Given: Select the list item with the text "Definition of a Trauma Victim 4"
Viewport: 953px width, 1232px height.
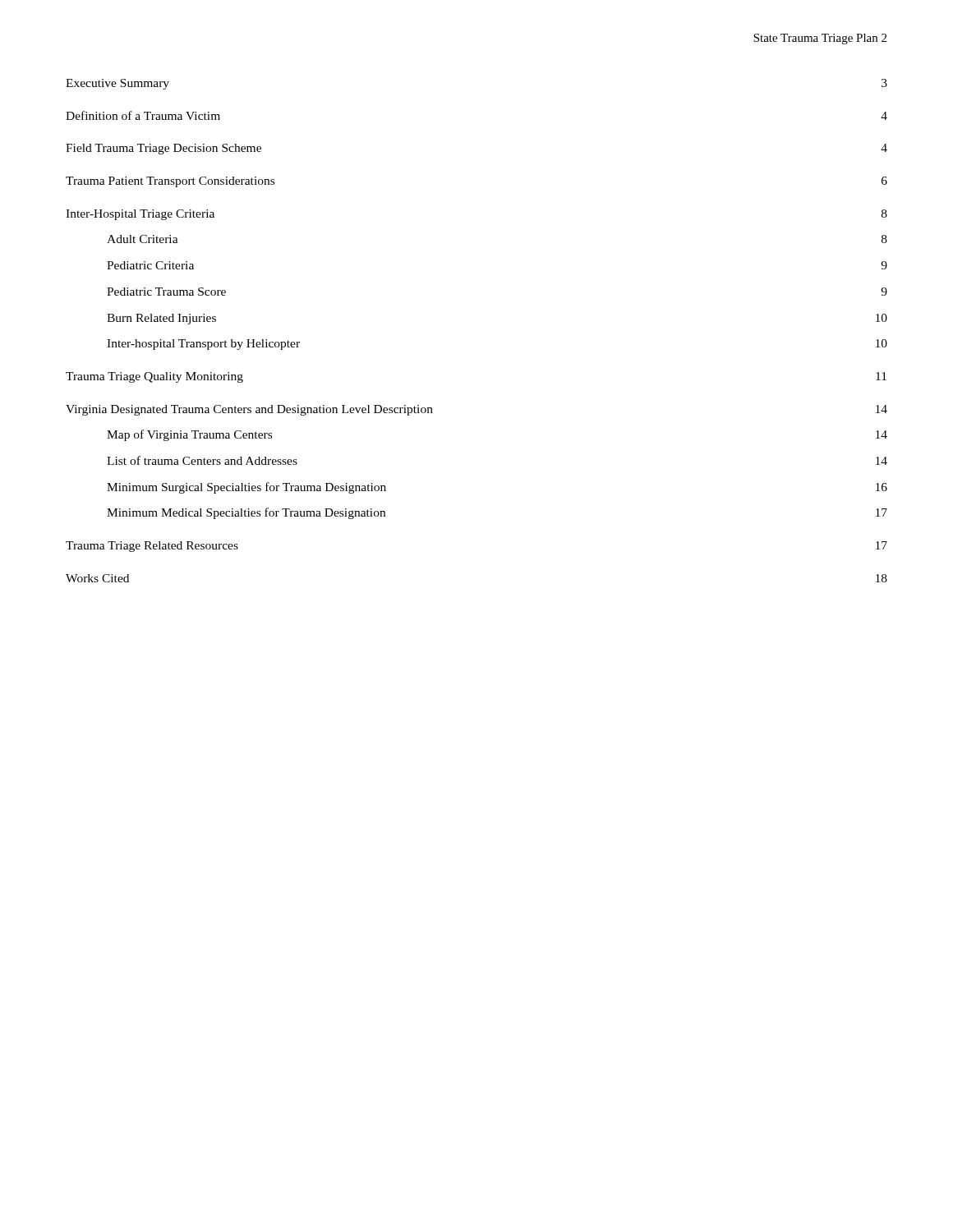Looking at the screenshot, I should tap(138, 115).
